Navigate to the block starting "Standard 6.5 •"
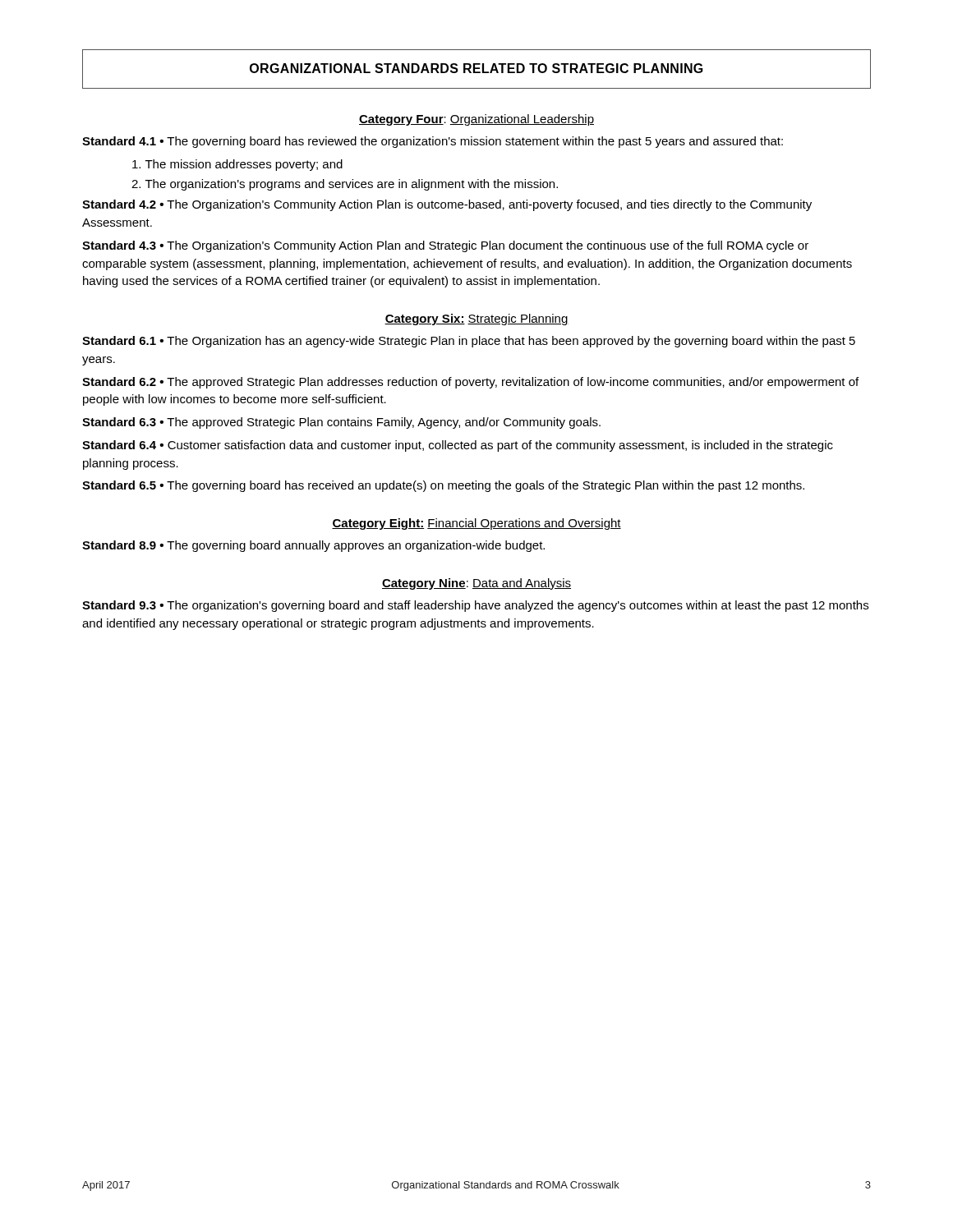The height and width of the screenshot is (1232, 953). click(x=444, y=485)
